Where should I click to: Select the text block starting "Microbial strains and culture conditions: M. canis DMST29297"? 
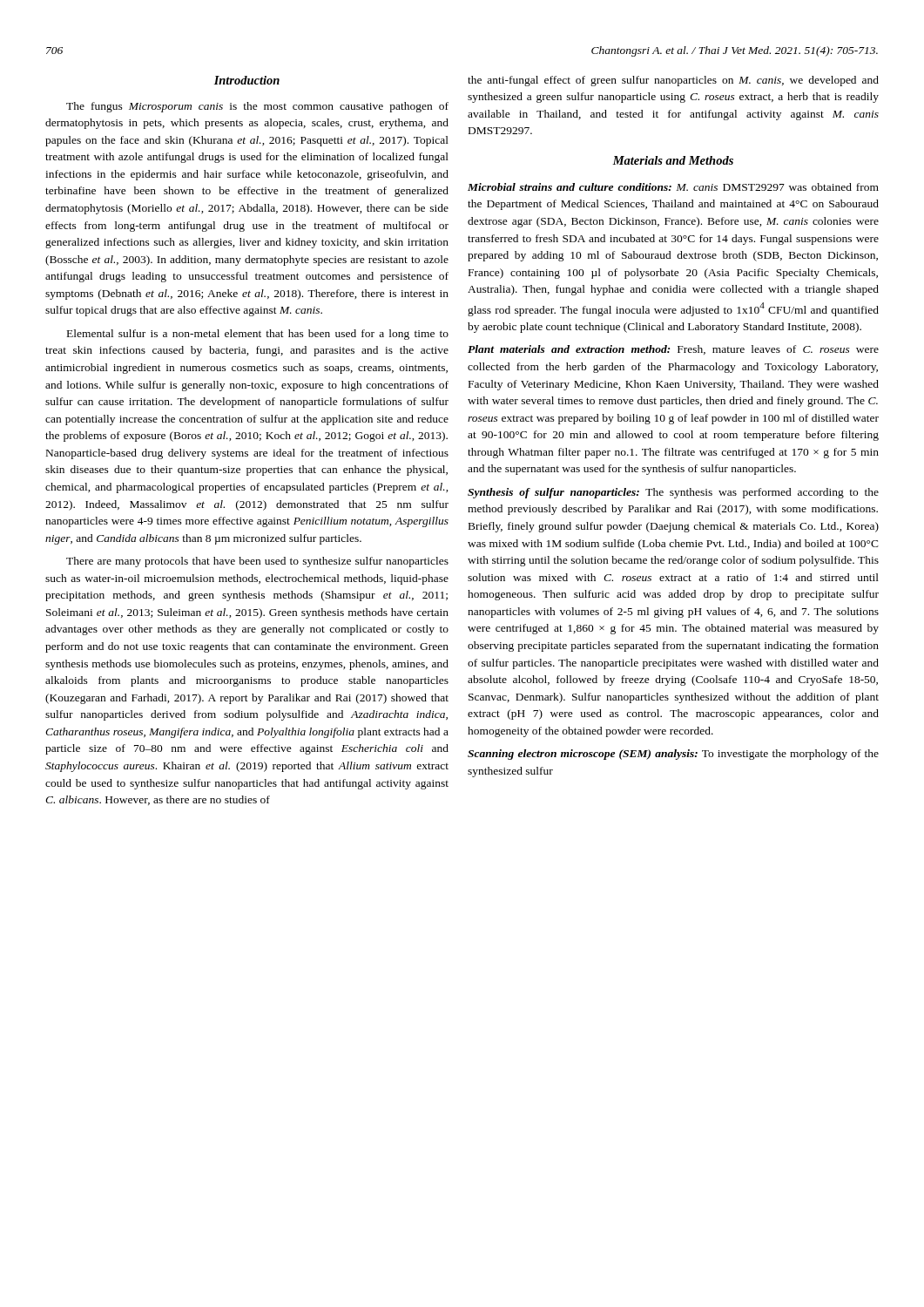coord(673,479)
